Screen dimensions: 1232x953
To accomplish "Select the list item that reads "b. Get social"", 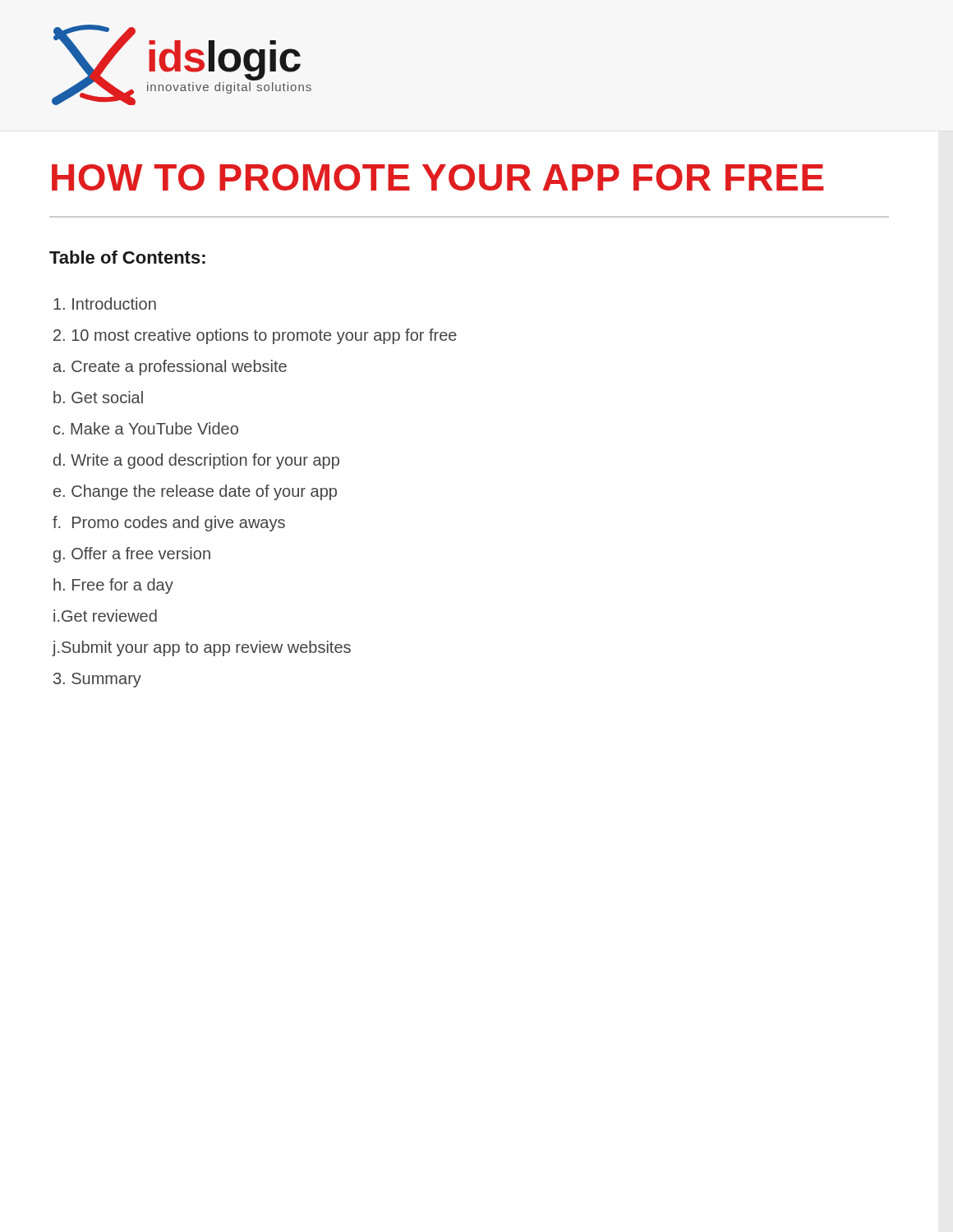I will [98, 397].
